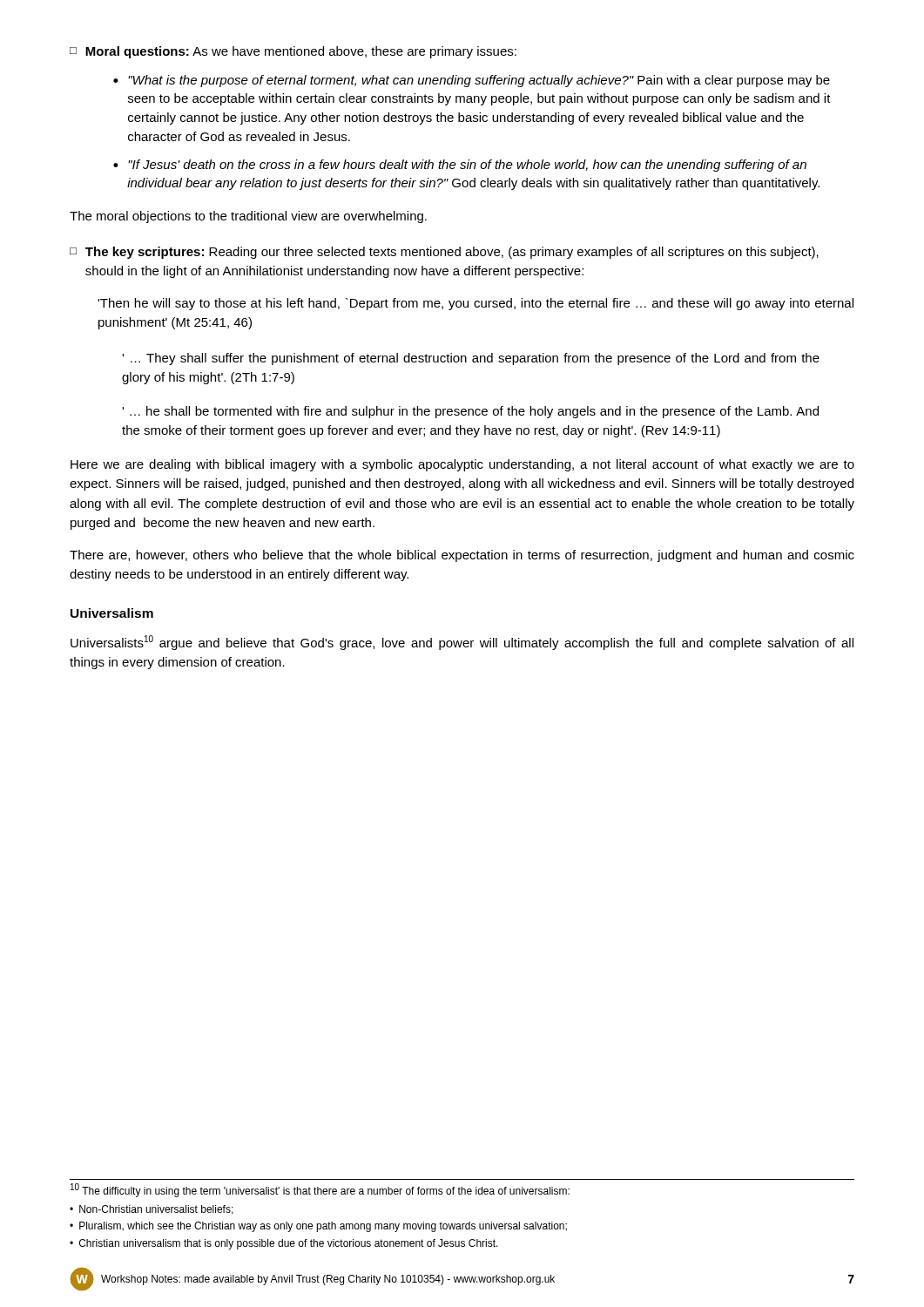Locate the list item that reads "□ Moral questions: As we have mentioned"
Image resolution: width=924 pixels, height=1307 pixels.
462,122
